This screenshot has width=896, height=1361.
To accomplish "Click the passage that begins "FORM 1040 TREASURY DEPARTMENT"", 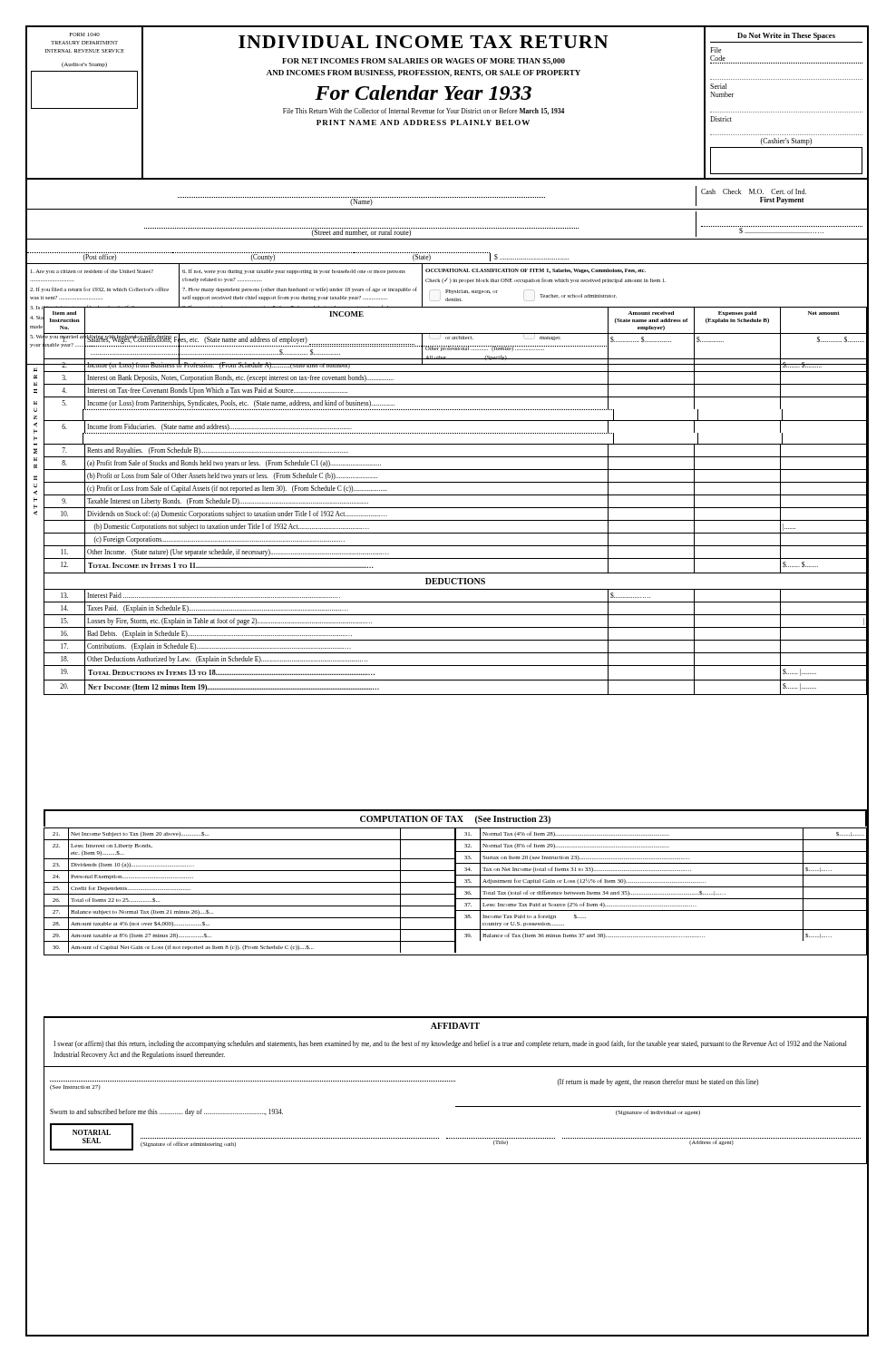I will [84, 70].
